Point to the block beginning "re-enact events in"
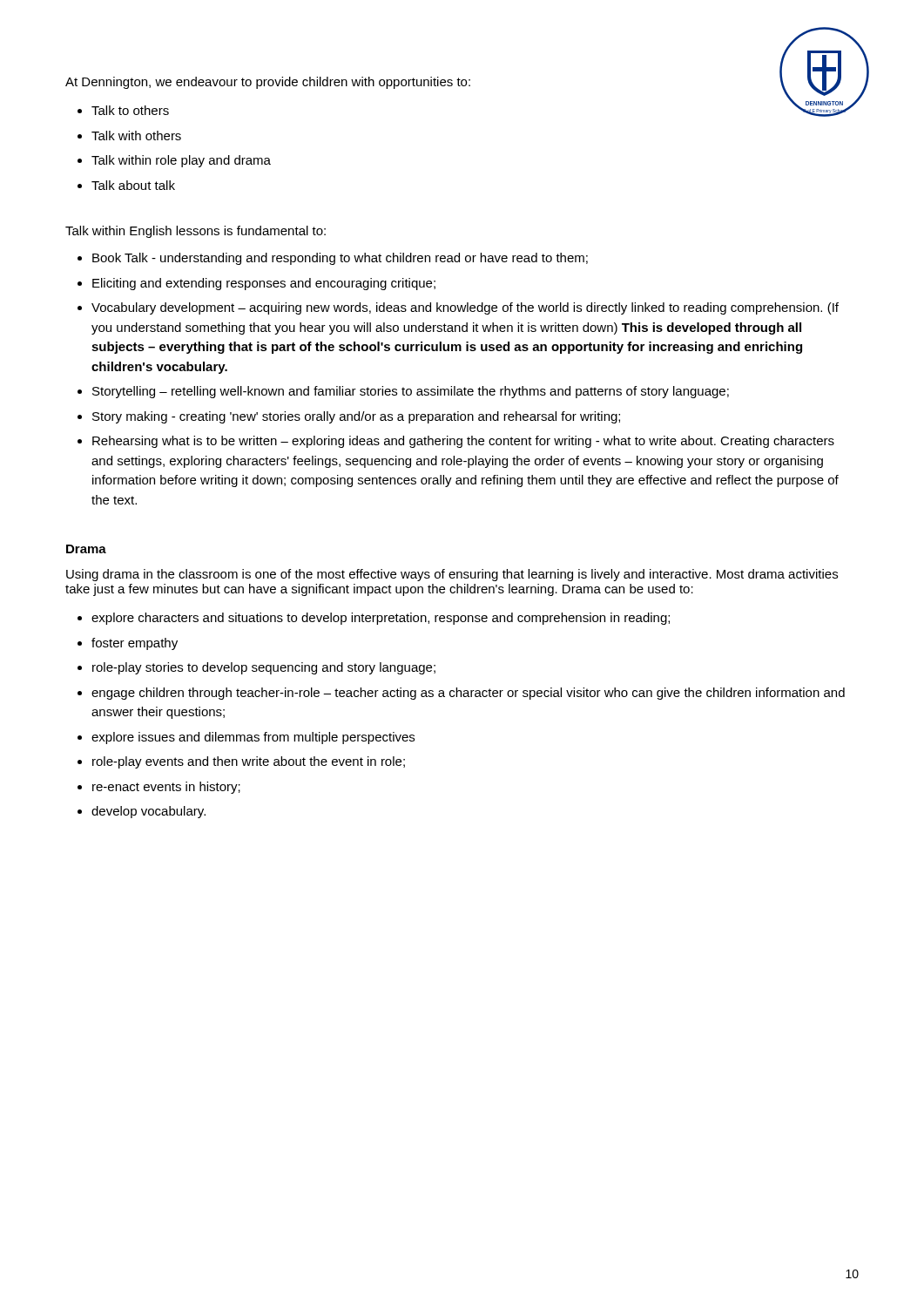This screenshot has width=924, height=1307. coord(166,786)
